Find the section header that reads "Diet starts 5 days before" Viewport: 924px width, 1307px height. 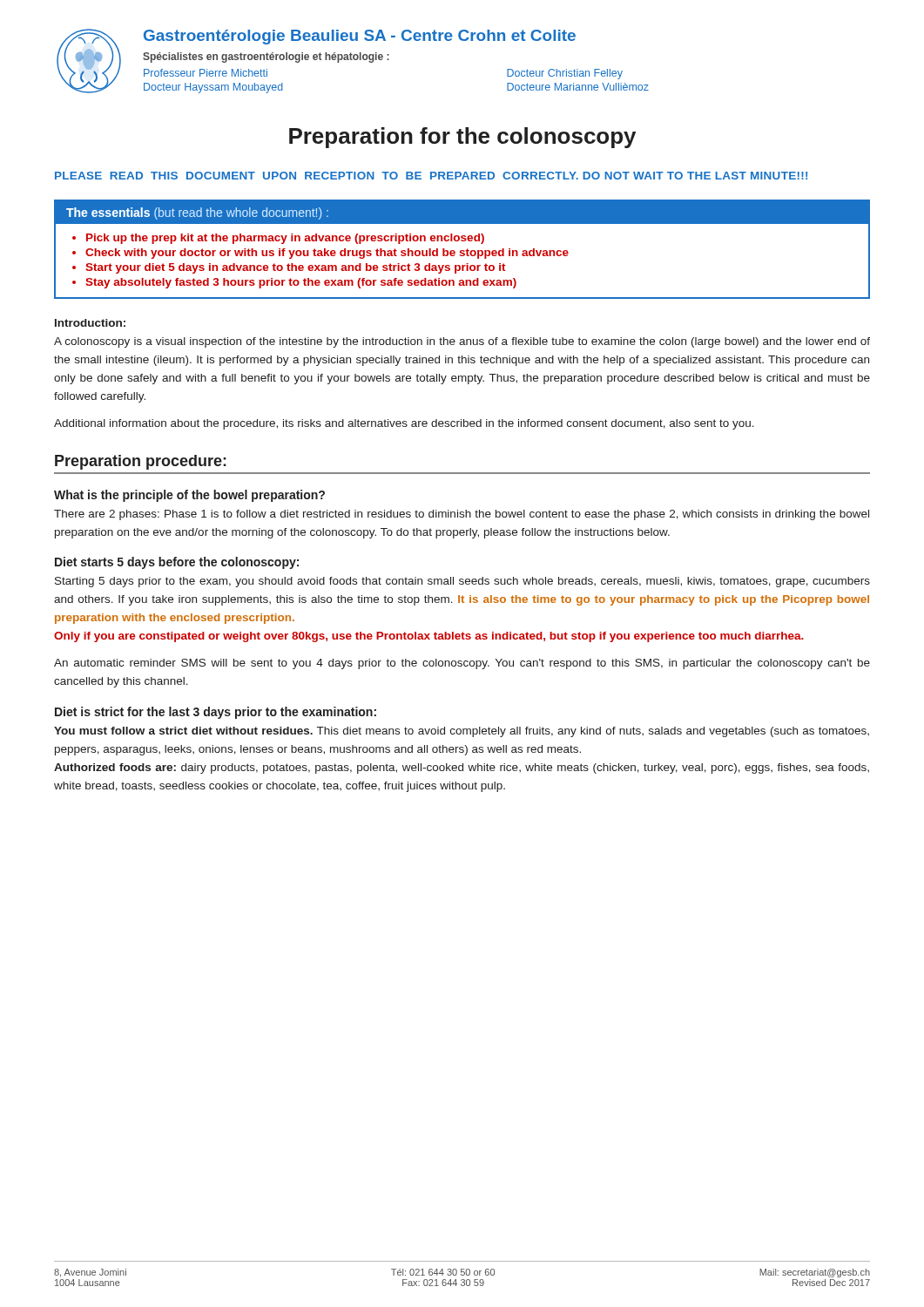(x=177, y=562)
